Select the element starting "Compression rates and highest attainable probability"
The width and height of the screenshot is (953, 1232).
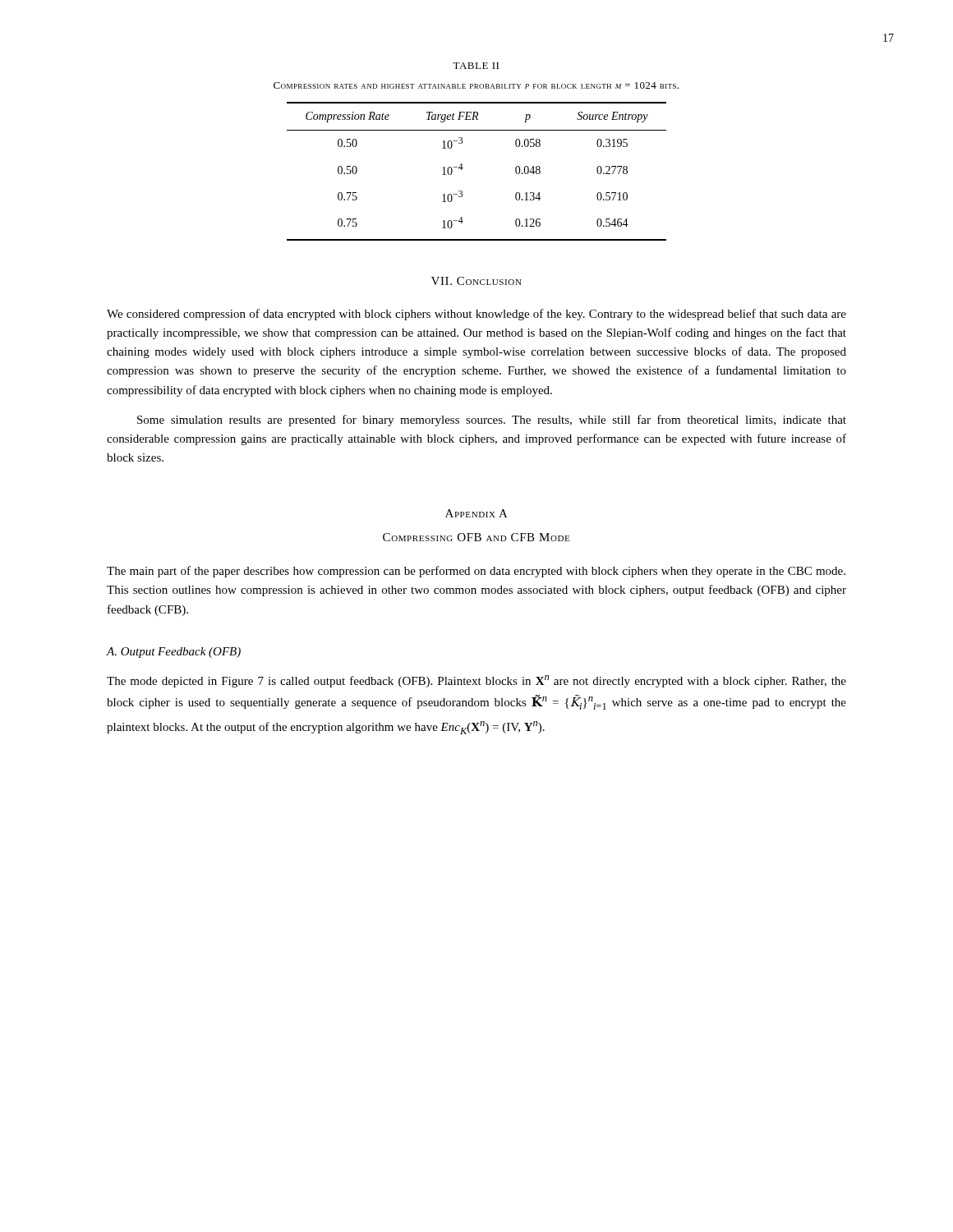click(x=476, y=85)
